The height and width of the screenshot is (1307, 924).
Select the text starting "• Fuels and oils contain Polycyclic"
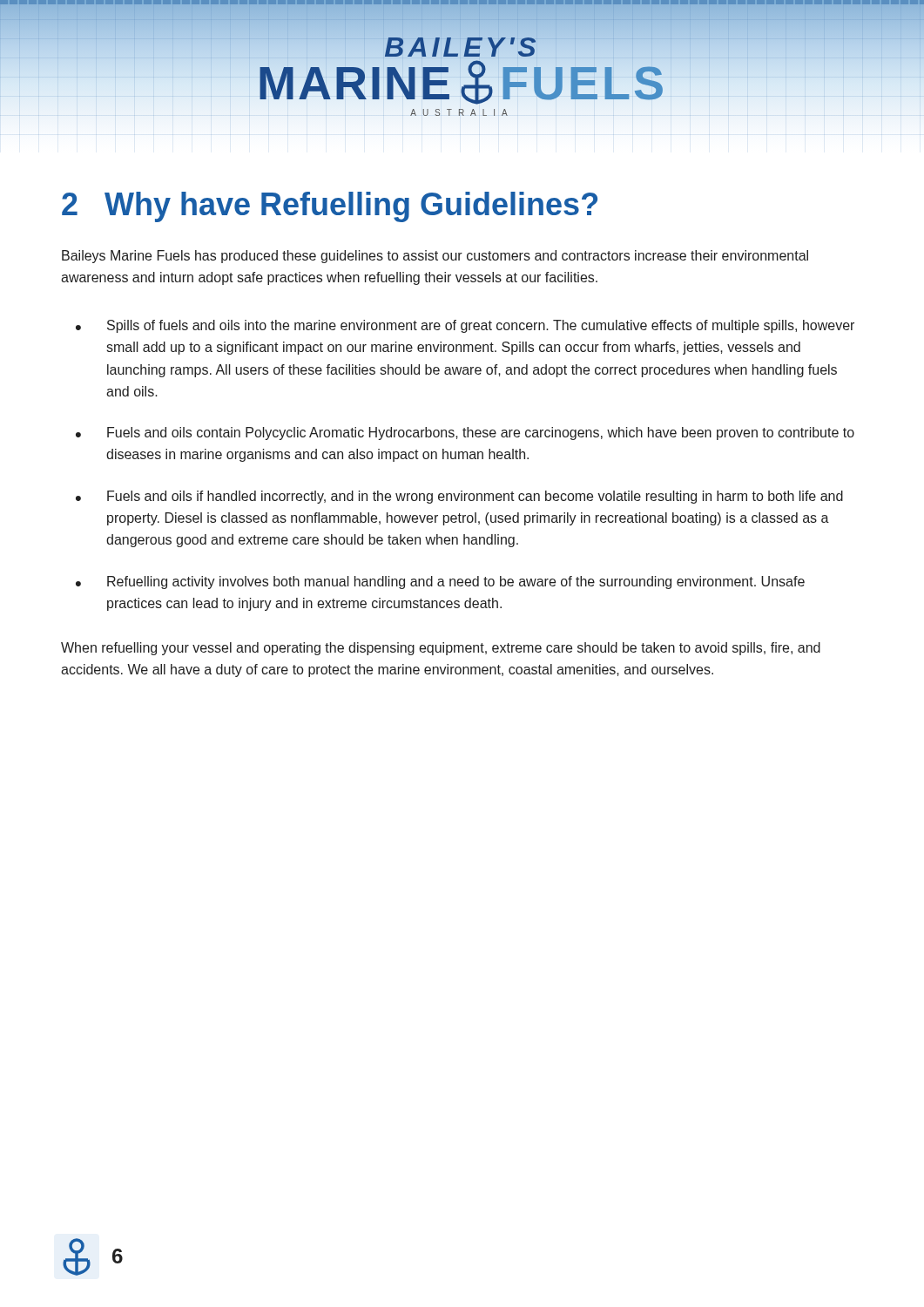click(465, 442)
